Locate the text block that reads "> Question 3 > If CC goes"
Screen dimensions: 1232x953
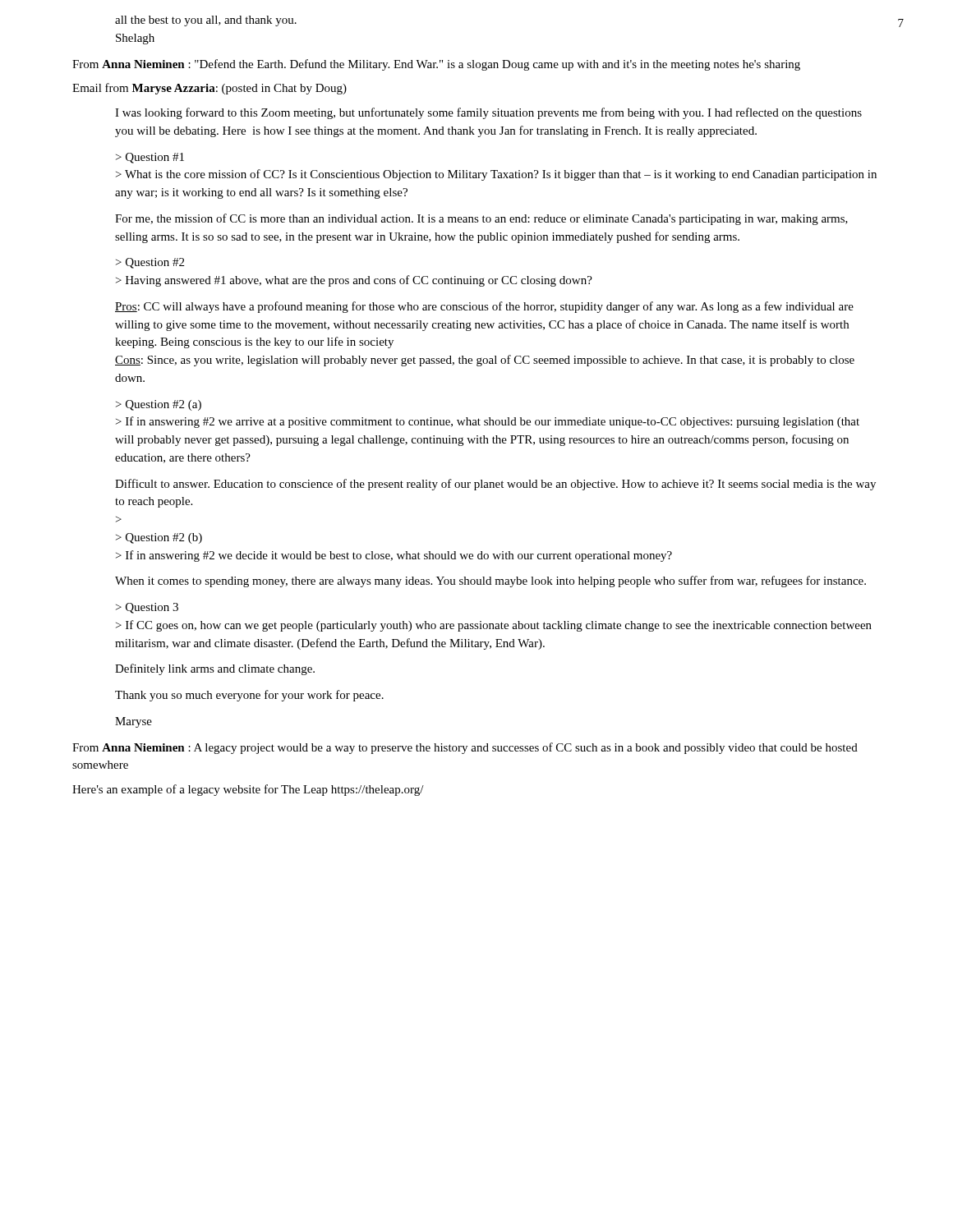click(x=493, y=625)
